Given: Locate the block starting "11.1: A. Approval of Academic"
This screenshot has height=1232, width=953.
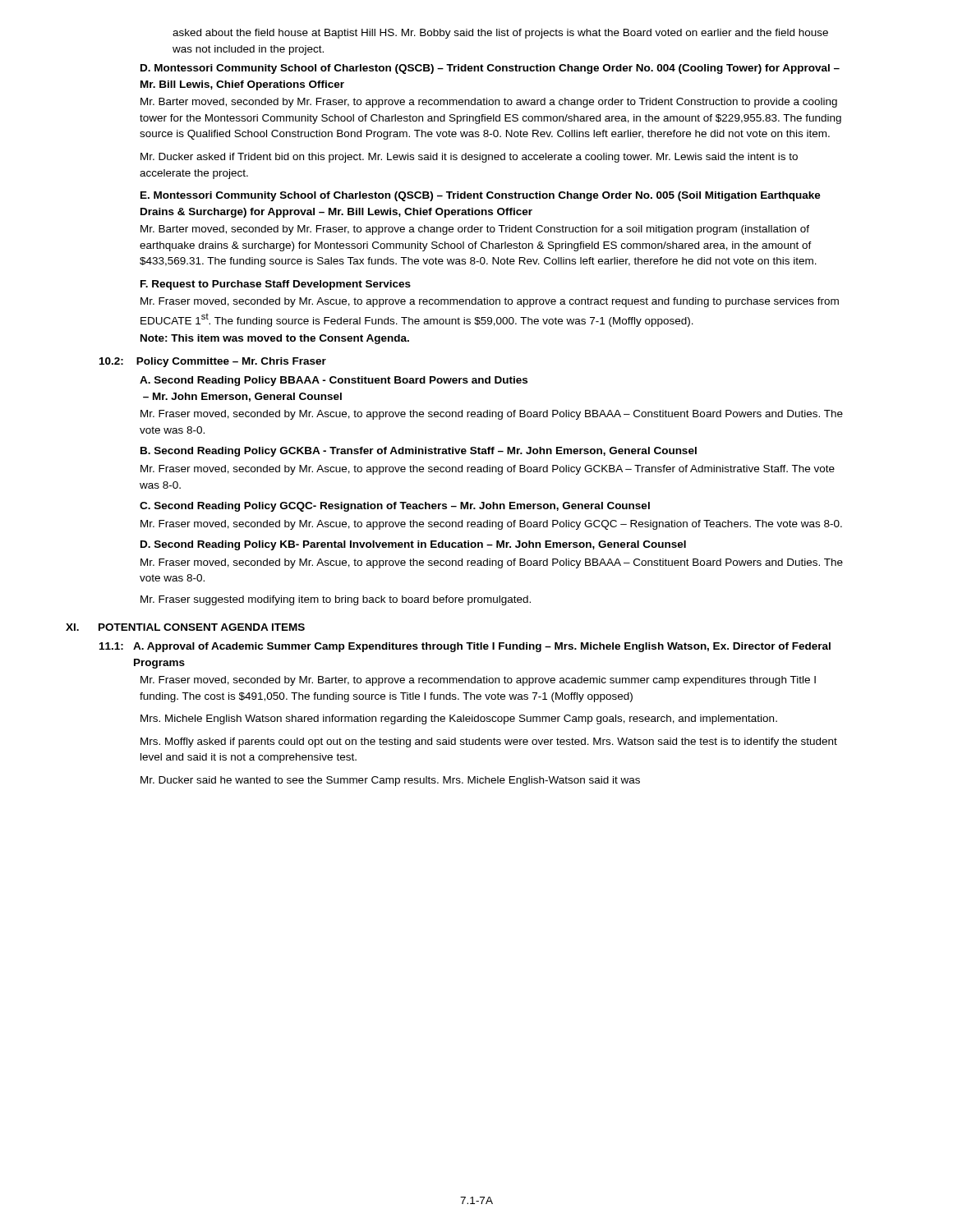Looking at the screenshot, I should coord(472,654).
